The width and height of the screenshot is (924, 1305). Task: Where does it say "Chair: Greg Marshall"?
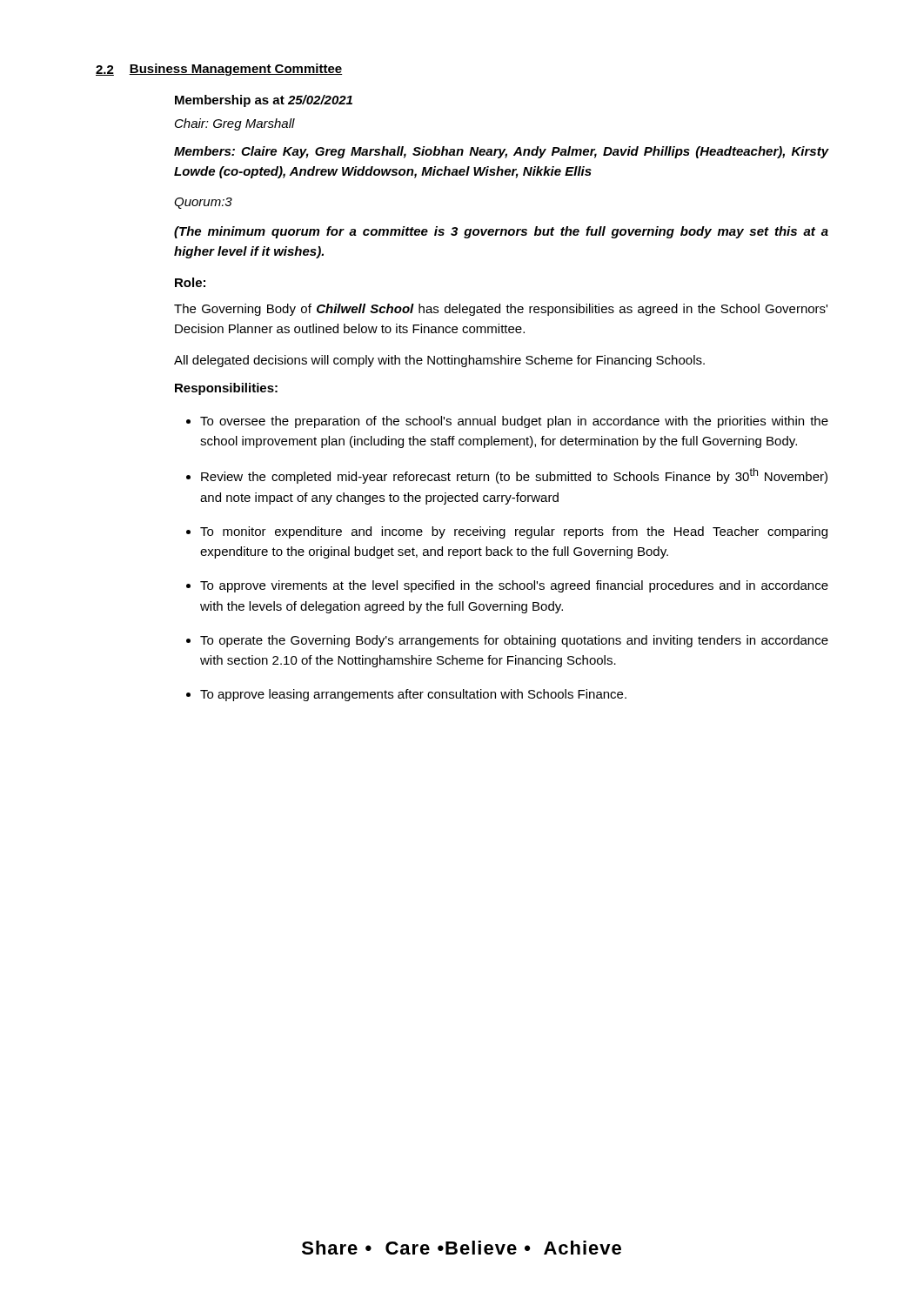coord(234,123)
